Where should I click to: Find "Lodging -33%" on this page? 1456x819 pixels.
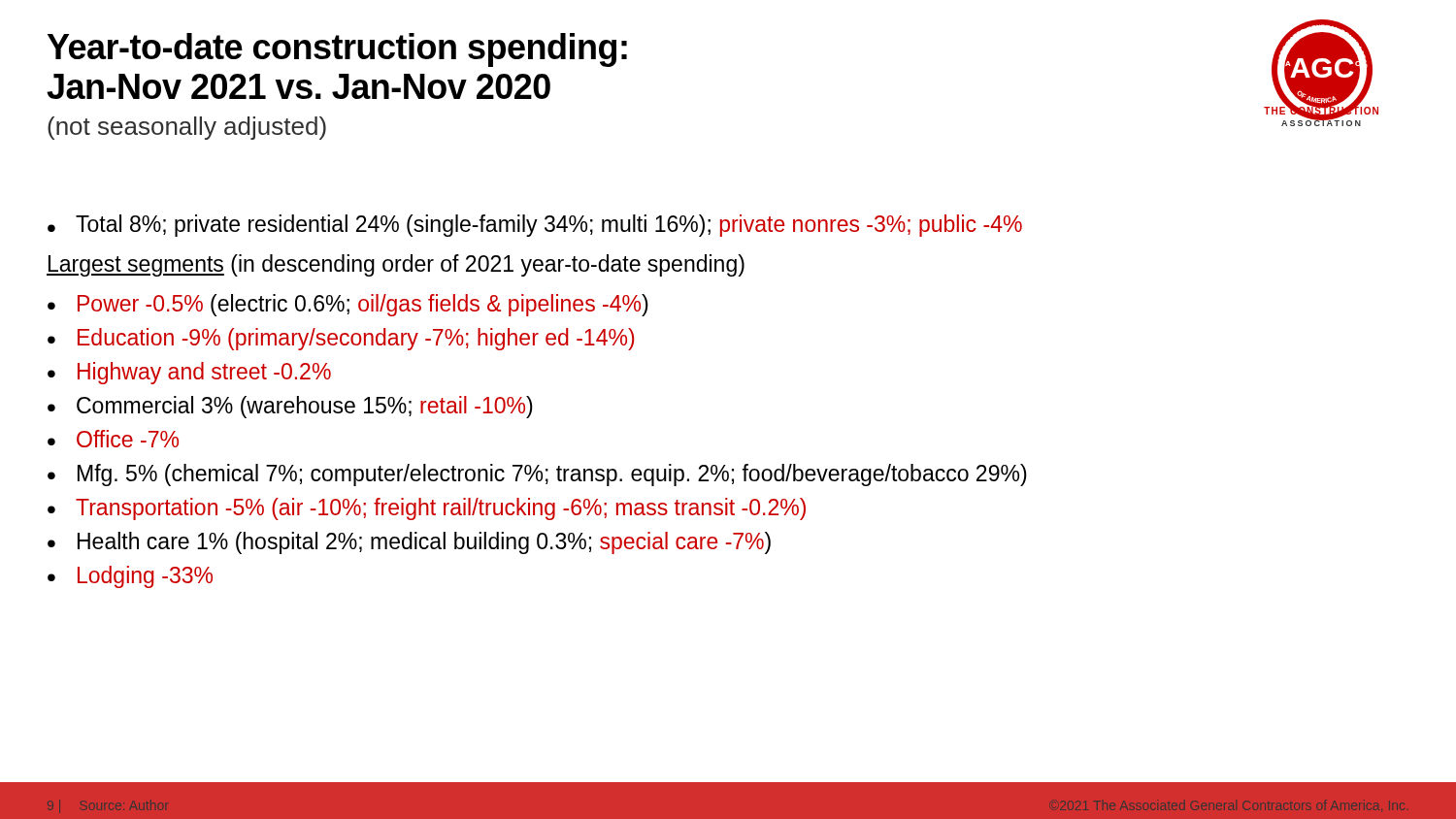click(145, 576)
